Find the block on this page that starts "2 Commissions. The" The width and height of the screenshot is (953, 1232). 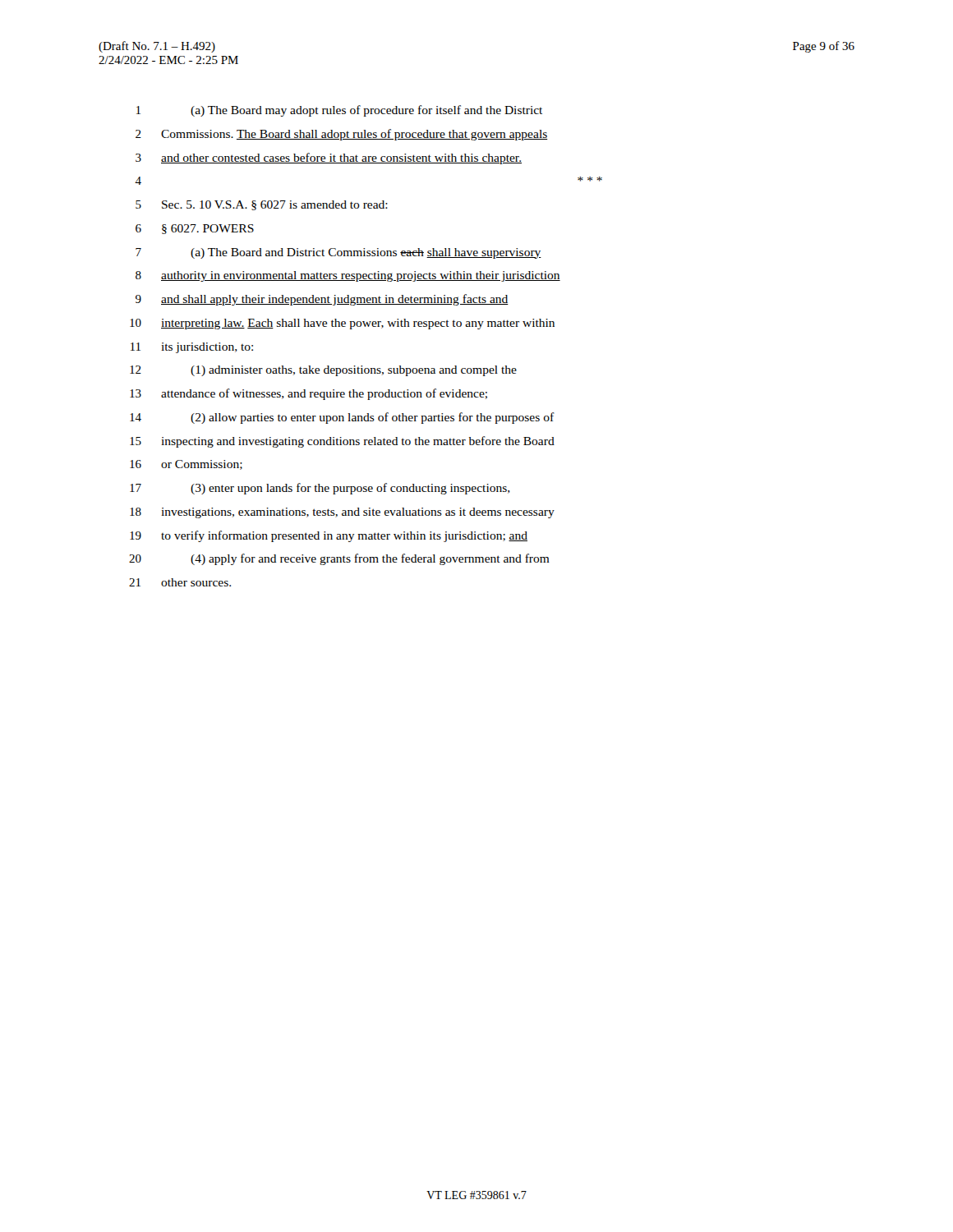476,134
